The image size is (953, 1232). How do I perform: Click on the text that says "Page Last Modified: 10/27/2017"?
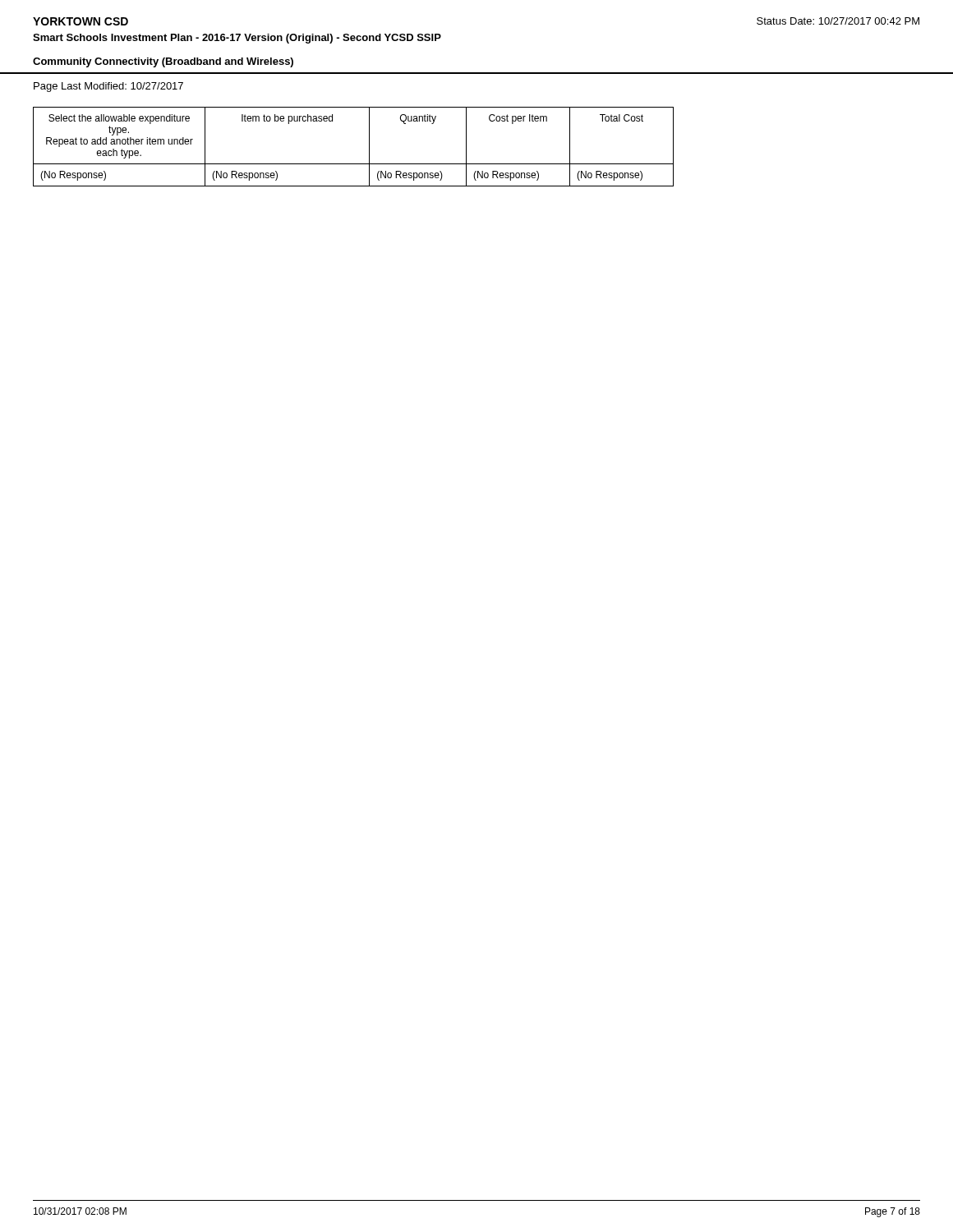coord(108,86)
